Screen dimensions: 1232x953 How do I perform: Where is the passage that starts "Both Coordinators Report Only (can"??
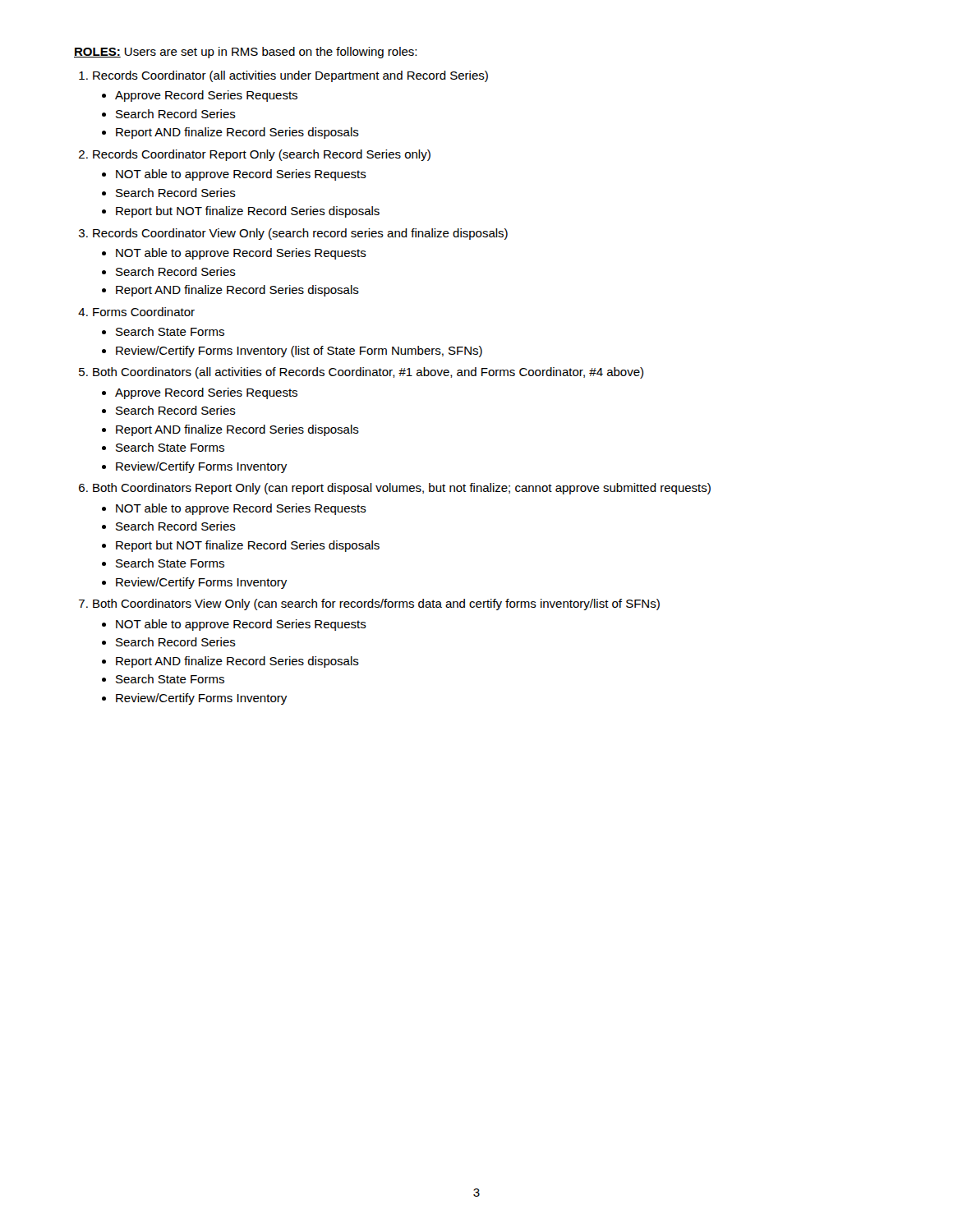402,489
